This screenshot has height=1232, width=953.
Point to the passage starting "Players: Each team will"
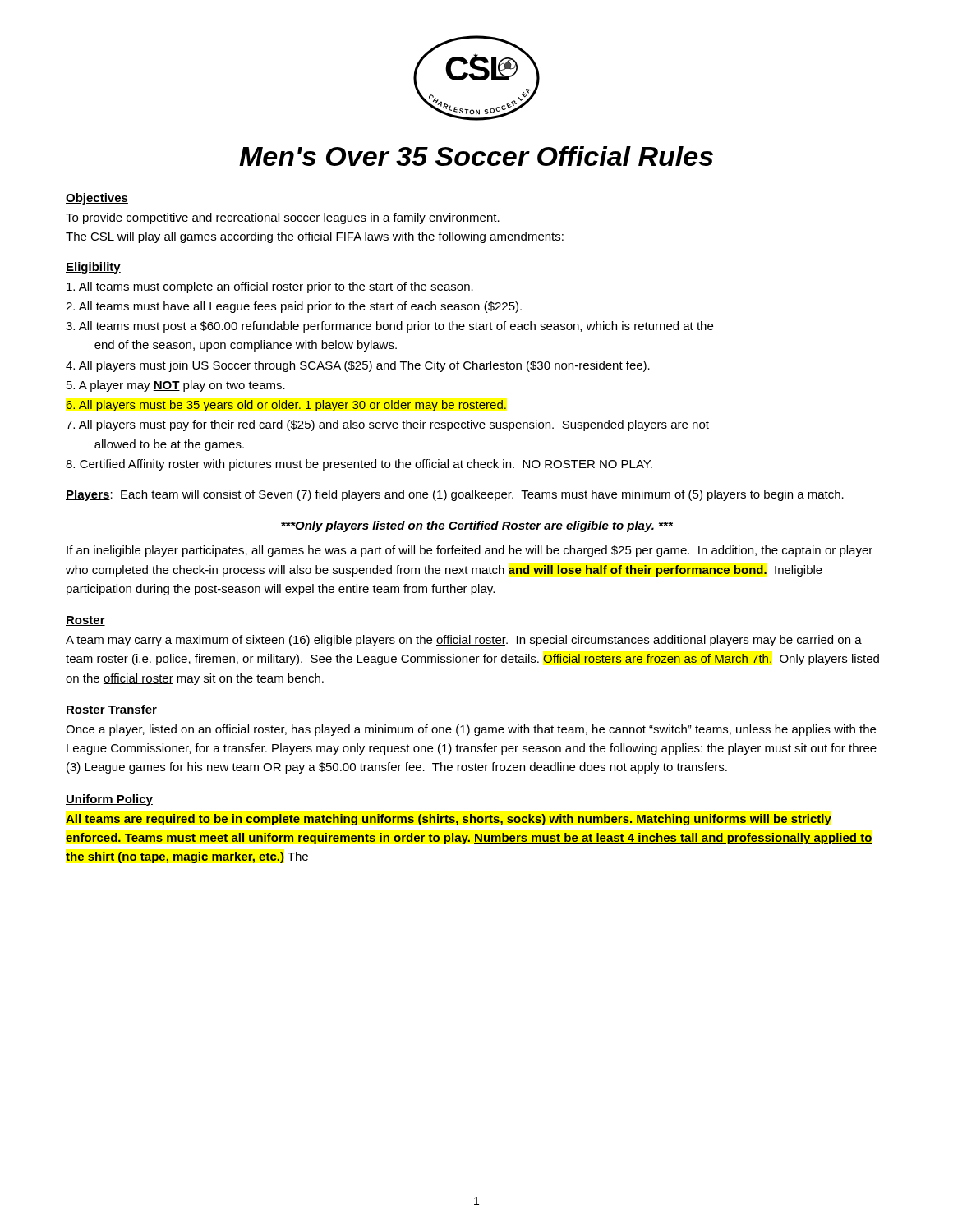coord(455,494)
